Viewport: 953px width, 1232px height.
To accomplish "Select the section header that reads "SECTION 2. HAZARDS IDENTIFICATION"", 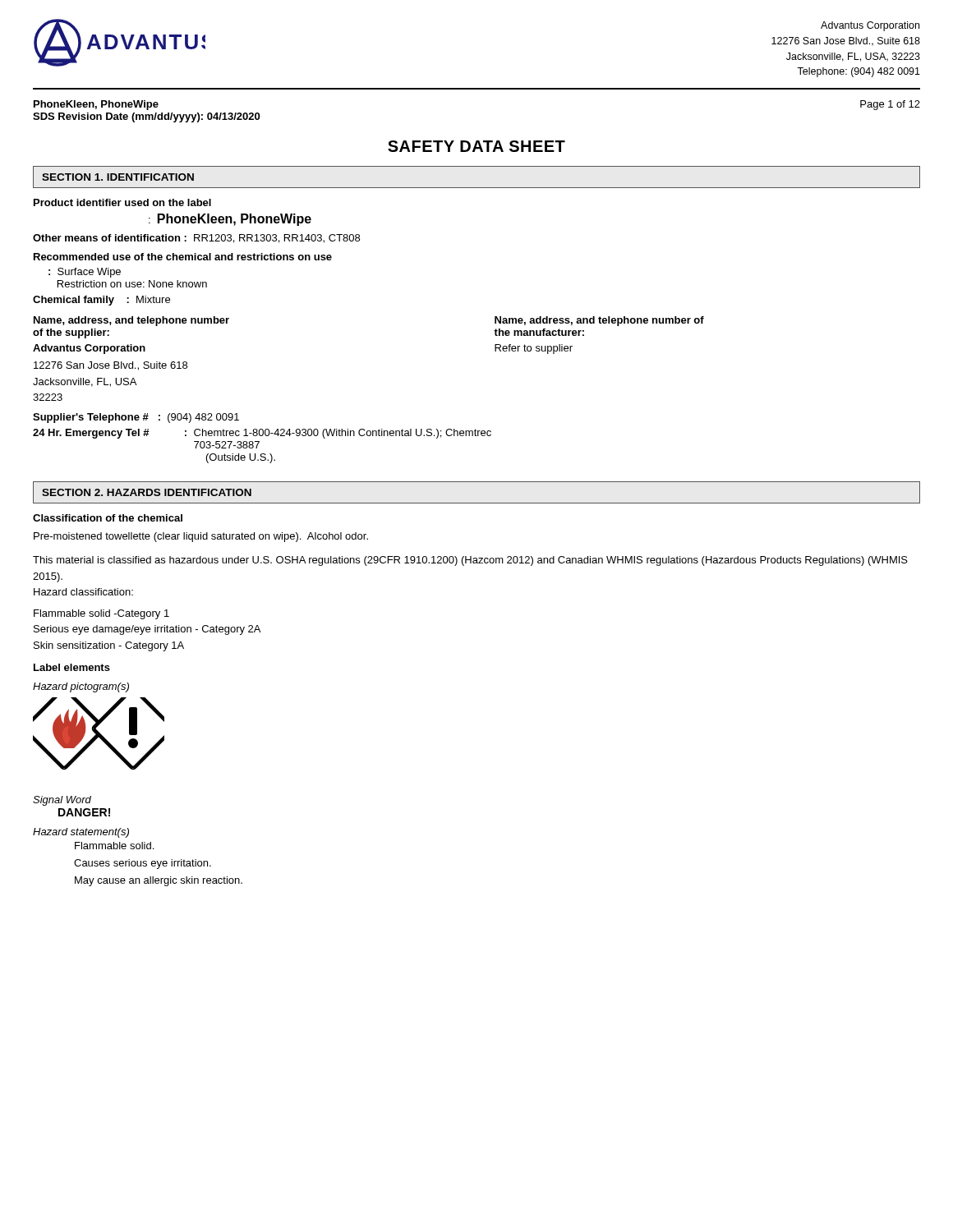I will [147, 492].
